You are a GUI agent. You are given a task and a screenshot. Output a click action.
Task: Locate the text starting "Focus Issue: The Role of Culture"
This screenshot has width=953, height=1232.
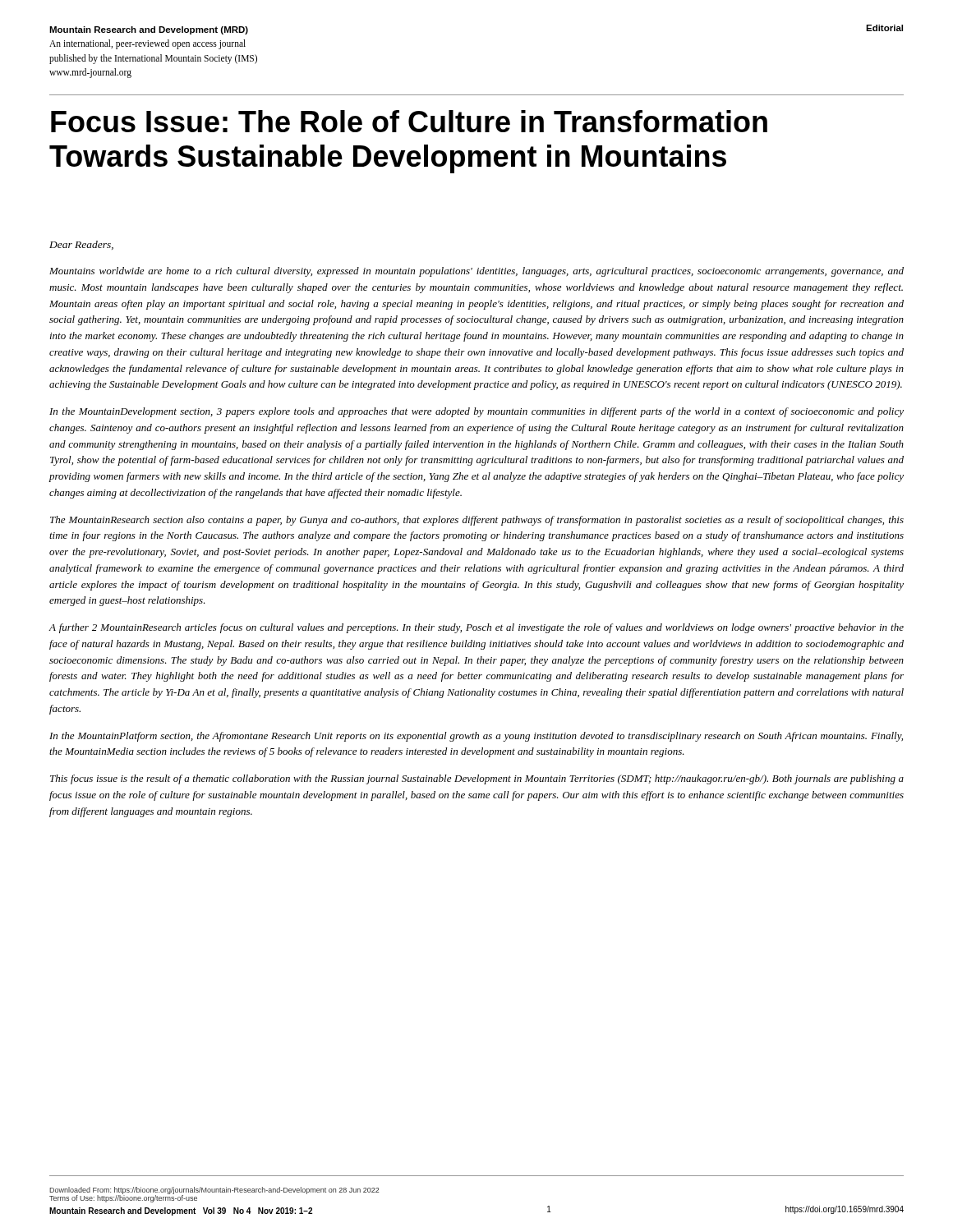[409, 139]
